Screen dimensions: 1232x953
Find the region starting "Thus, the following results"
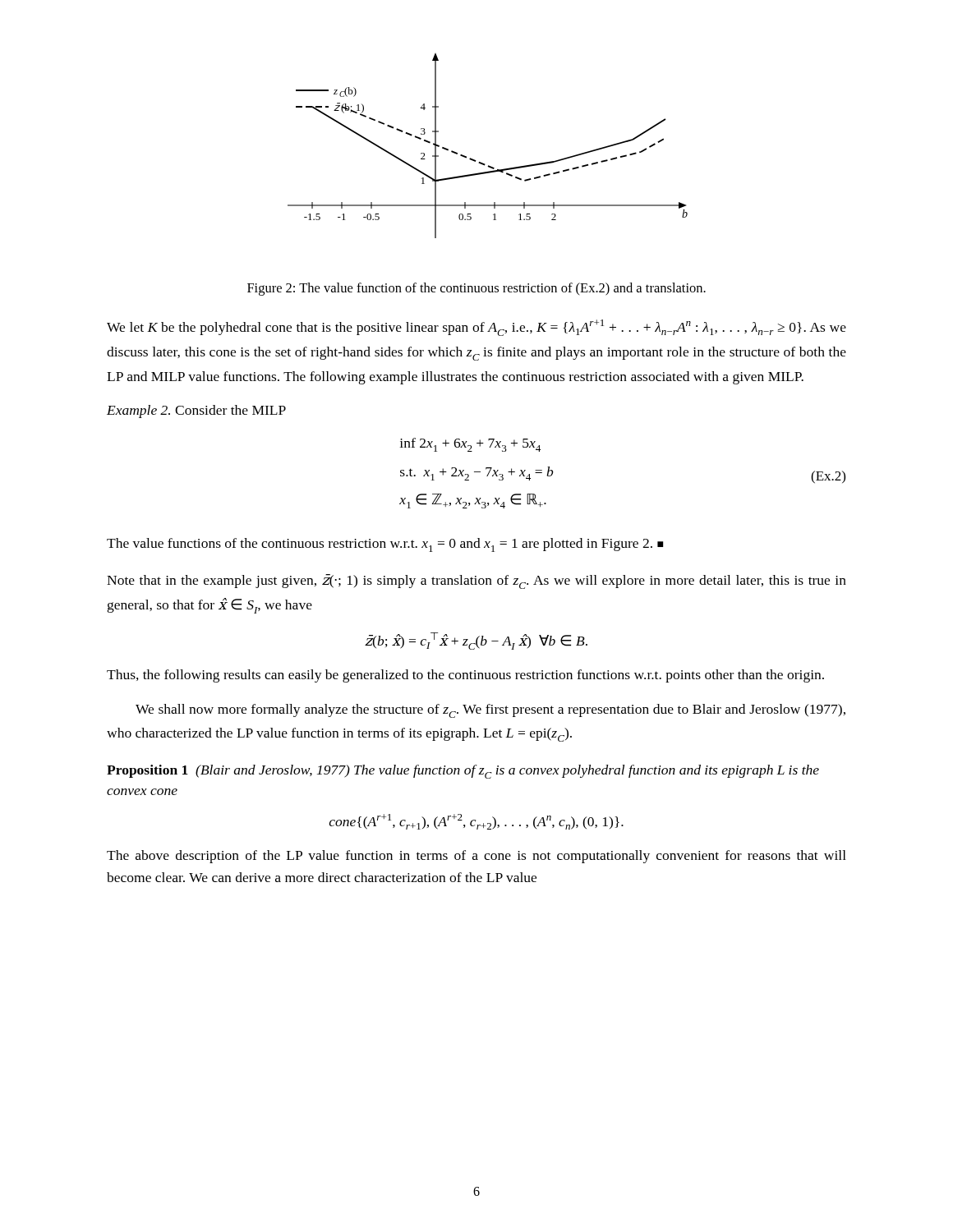point(466,675)
